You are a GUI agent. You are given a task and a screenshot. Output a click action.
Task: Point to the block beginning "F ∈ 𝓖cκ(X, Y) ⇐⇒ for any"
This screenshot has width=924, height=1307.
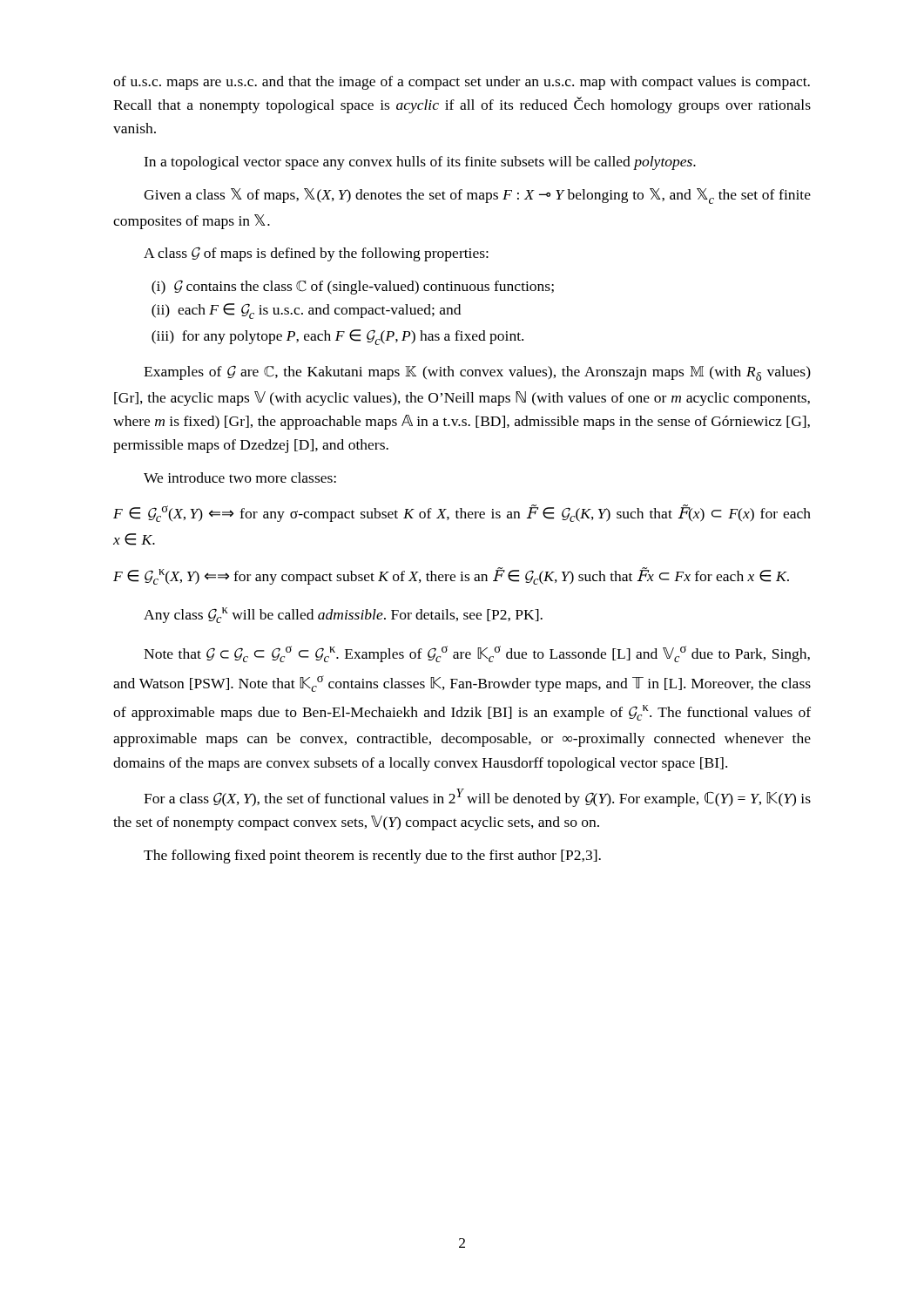click(462, 576)
